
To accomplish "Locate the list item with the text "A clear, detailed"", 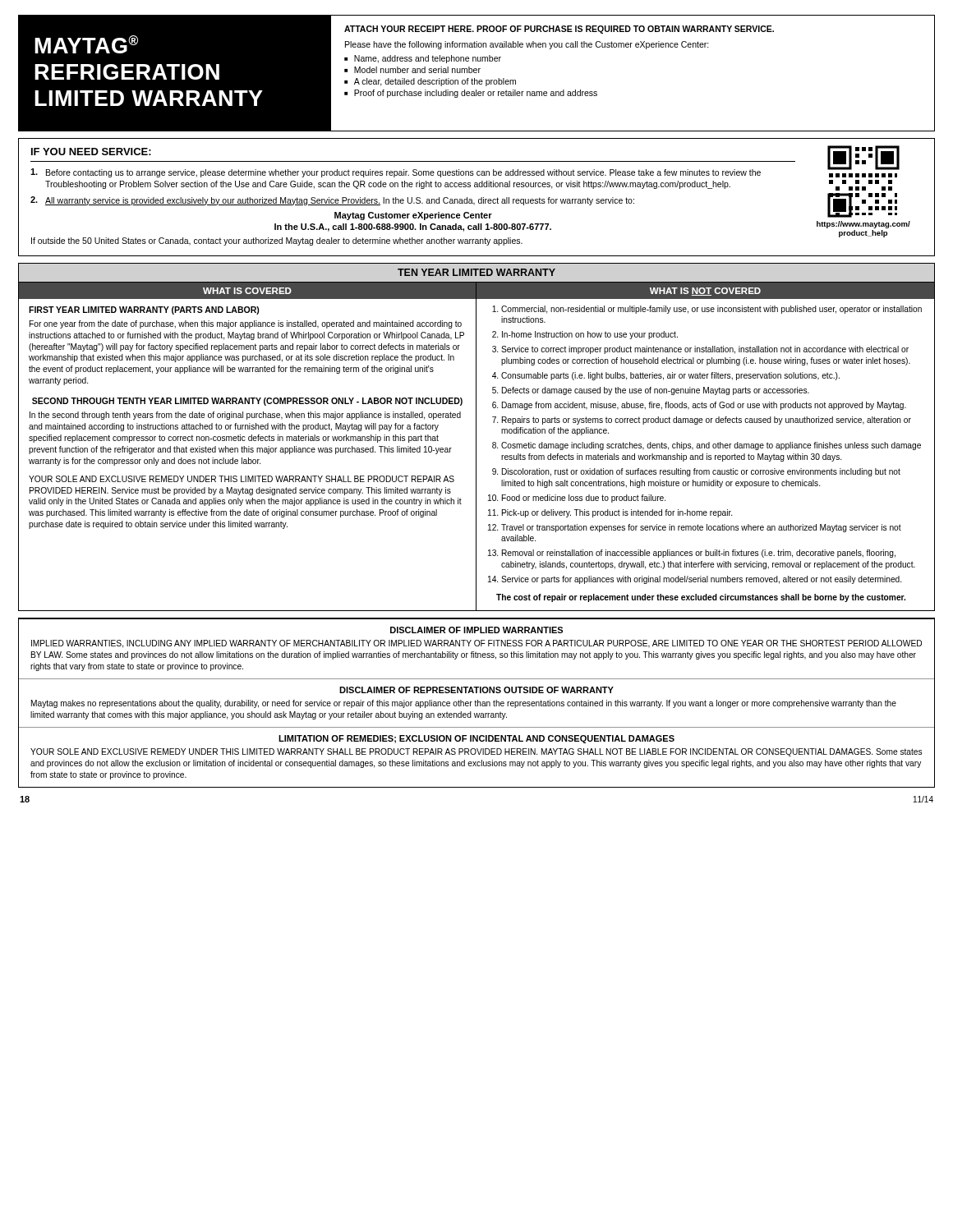I will pos(435,81).
